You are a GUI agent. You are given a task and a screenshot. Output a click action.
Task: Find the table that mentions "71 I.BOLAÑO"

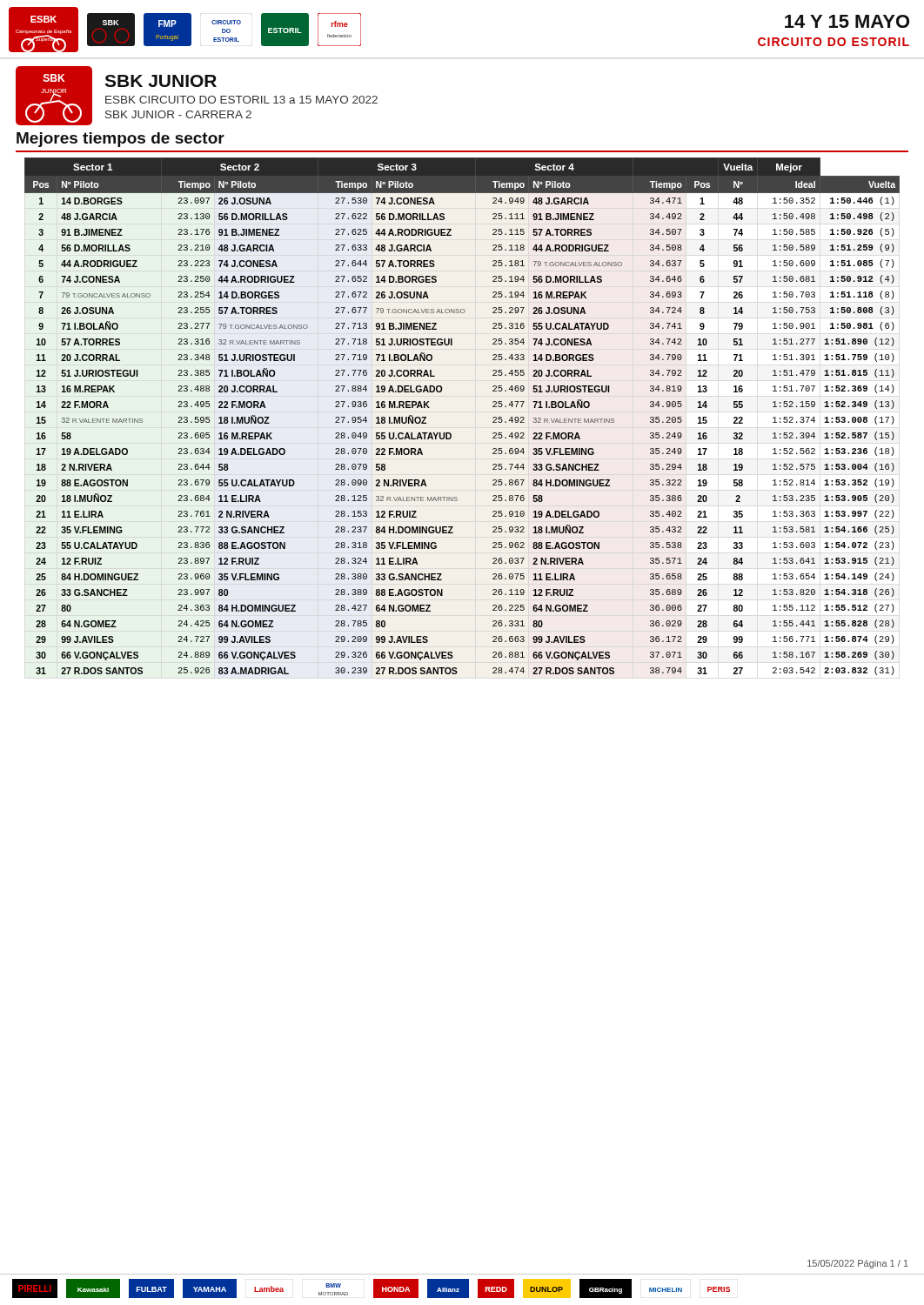click(x=462, y=418)
